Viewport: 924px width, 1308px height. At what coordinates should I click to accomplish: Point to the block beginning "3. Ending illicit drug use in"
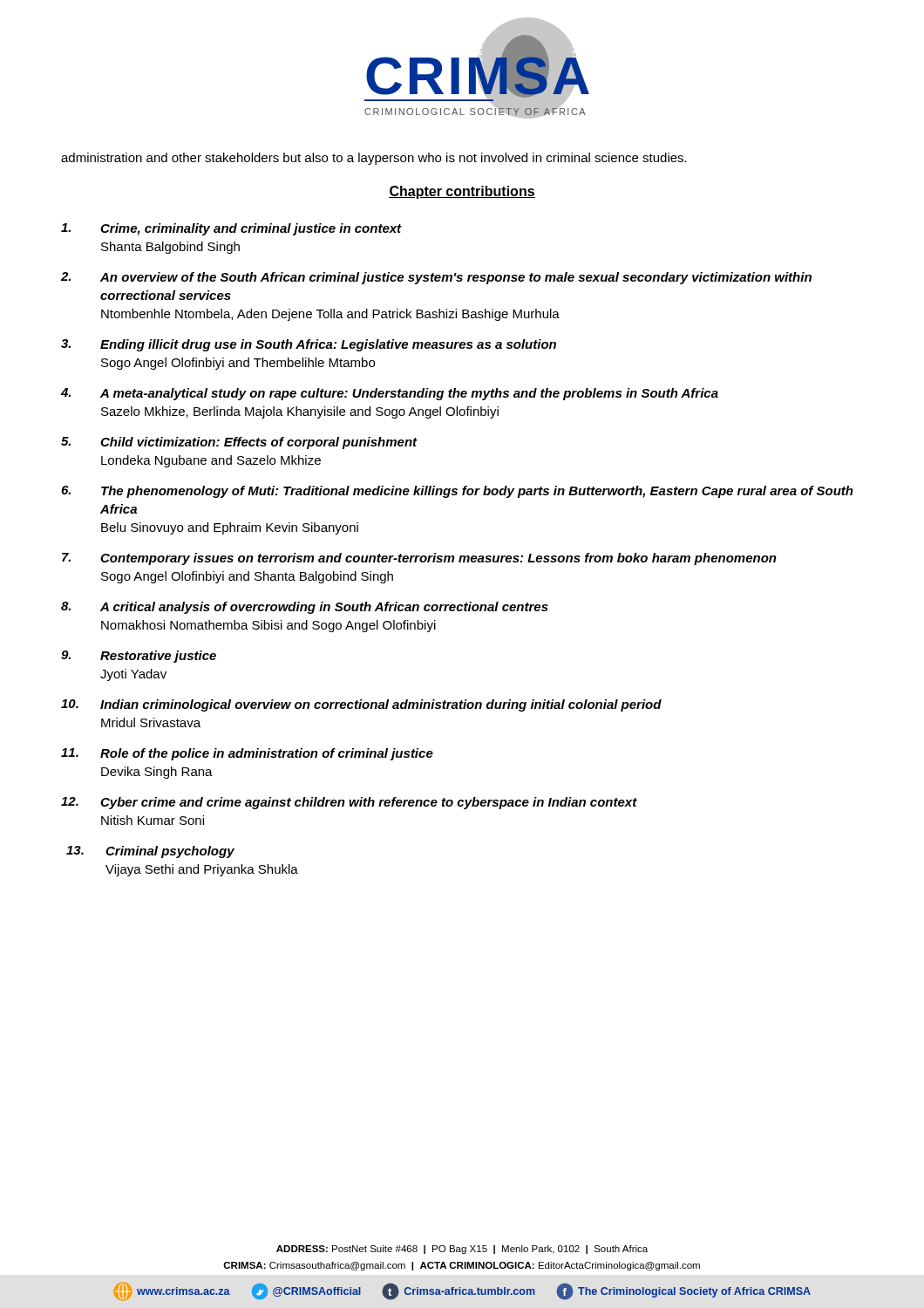[462, 353]
